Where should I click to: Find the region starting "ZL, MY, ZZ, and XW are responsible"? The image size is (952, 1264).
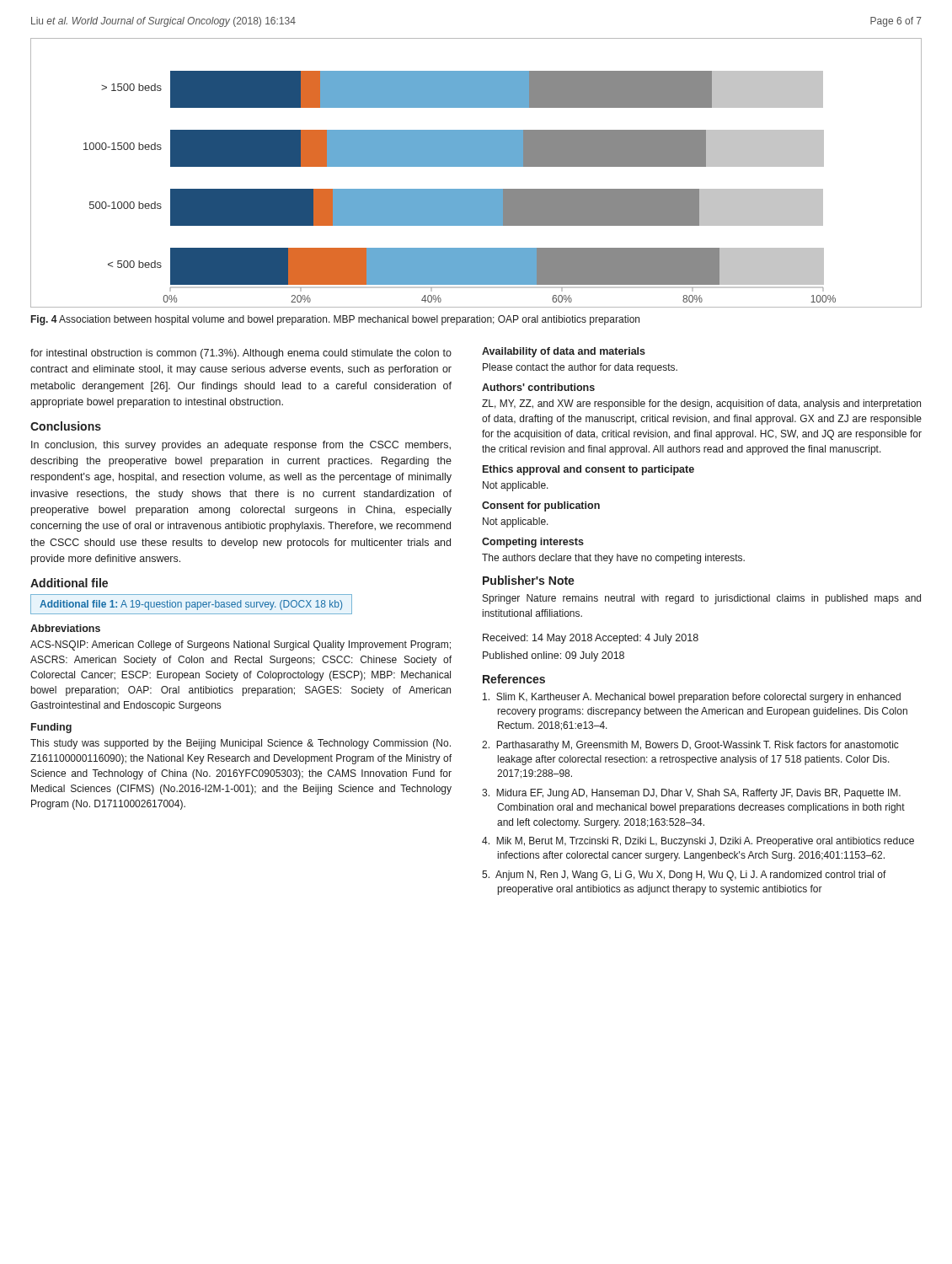coord(702,426)
